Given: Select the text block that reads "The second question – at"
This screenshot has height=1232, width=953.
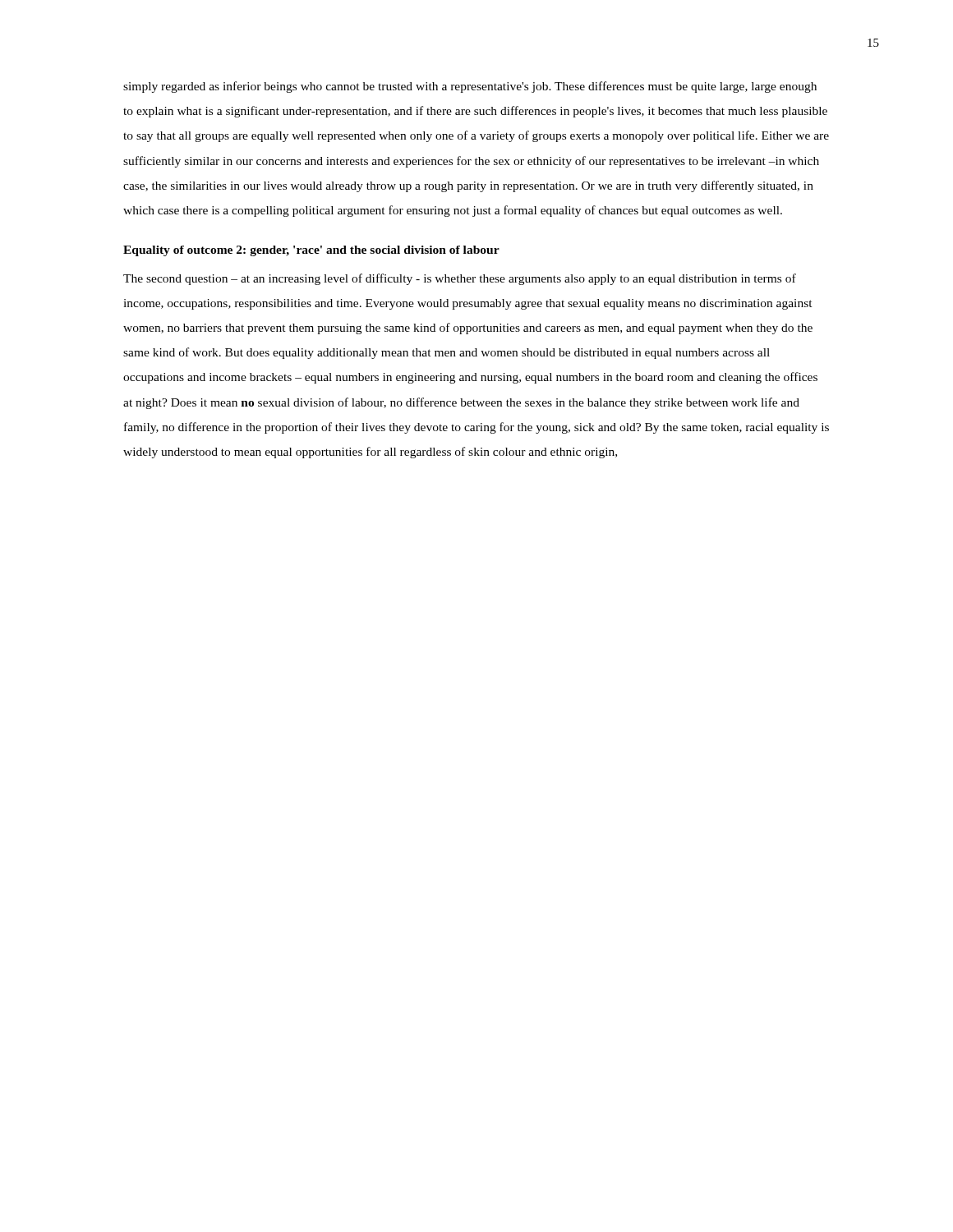Looking at the screenshot, I should point(476,364).
